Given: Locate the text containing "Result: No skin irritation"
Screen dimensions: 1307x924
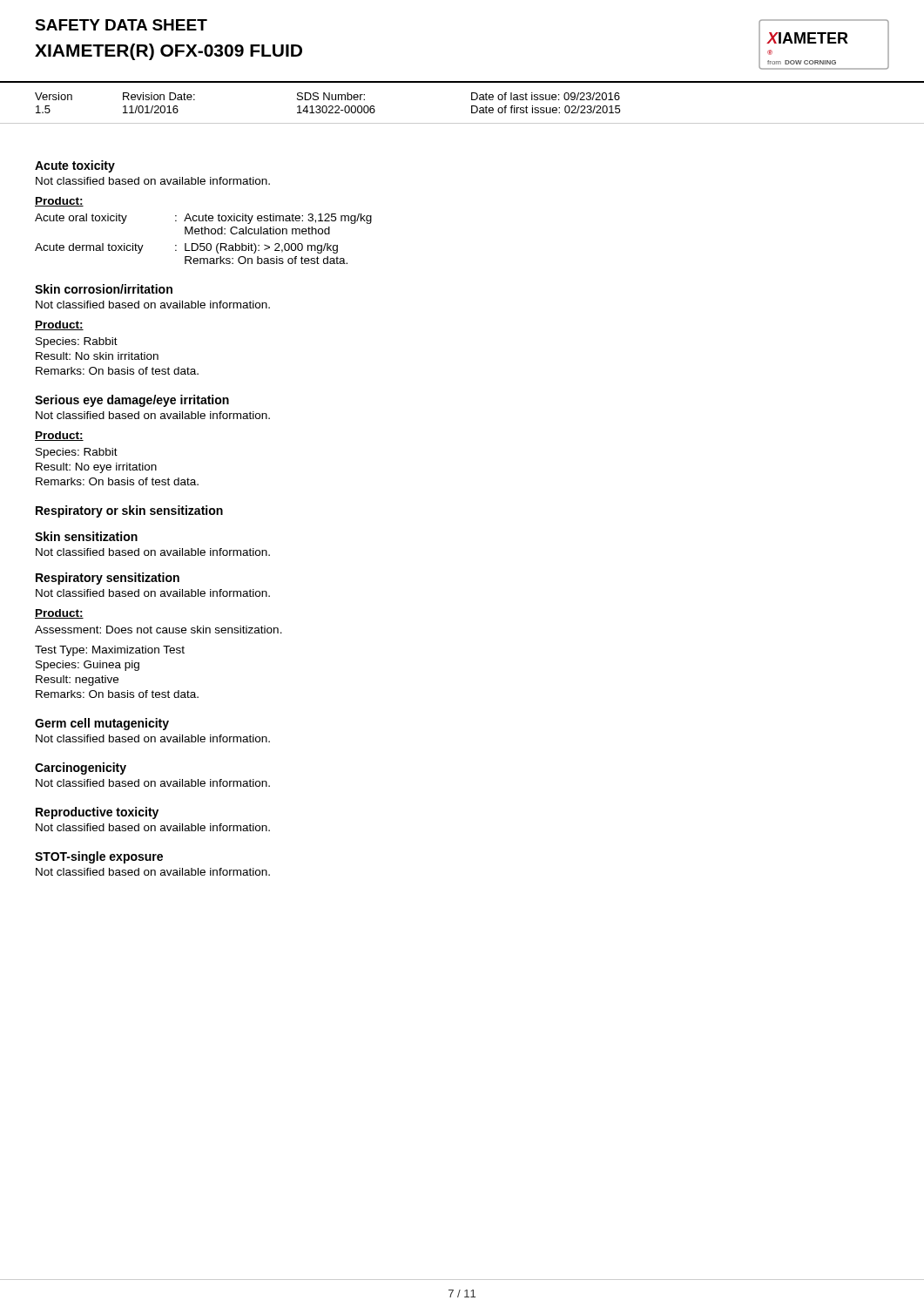Looking at the screenshot, I should coord(97,356).
